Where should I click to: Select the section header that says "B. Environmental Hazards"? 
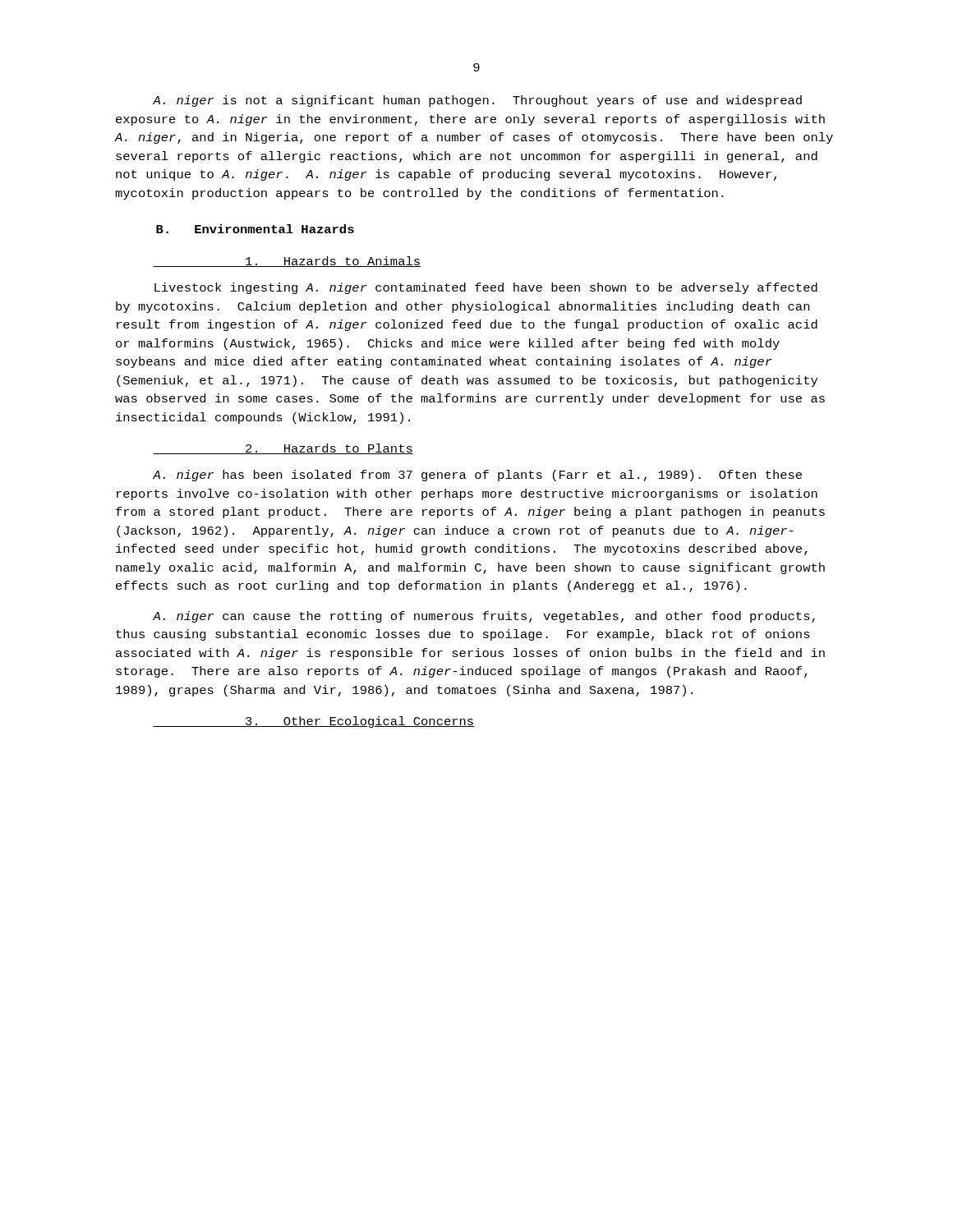[247, 230]
